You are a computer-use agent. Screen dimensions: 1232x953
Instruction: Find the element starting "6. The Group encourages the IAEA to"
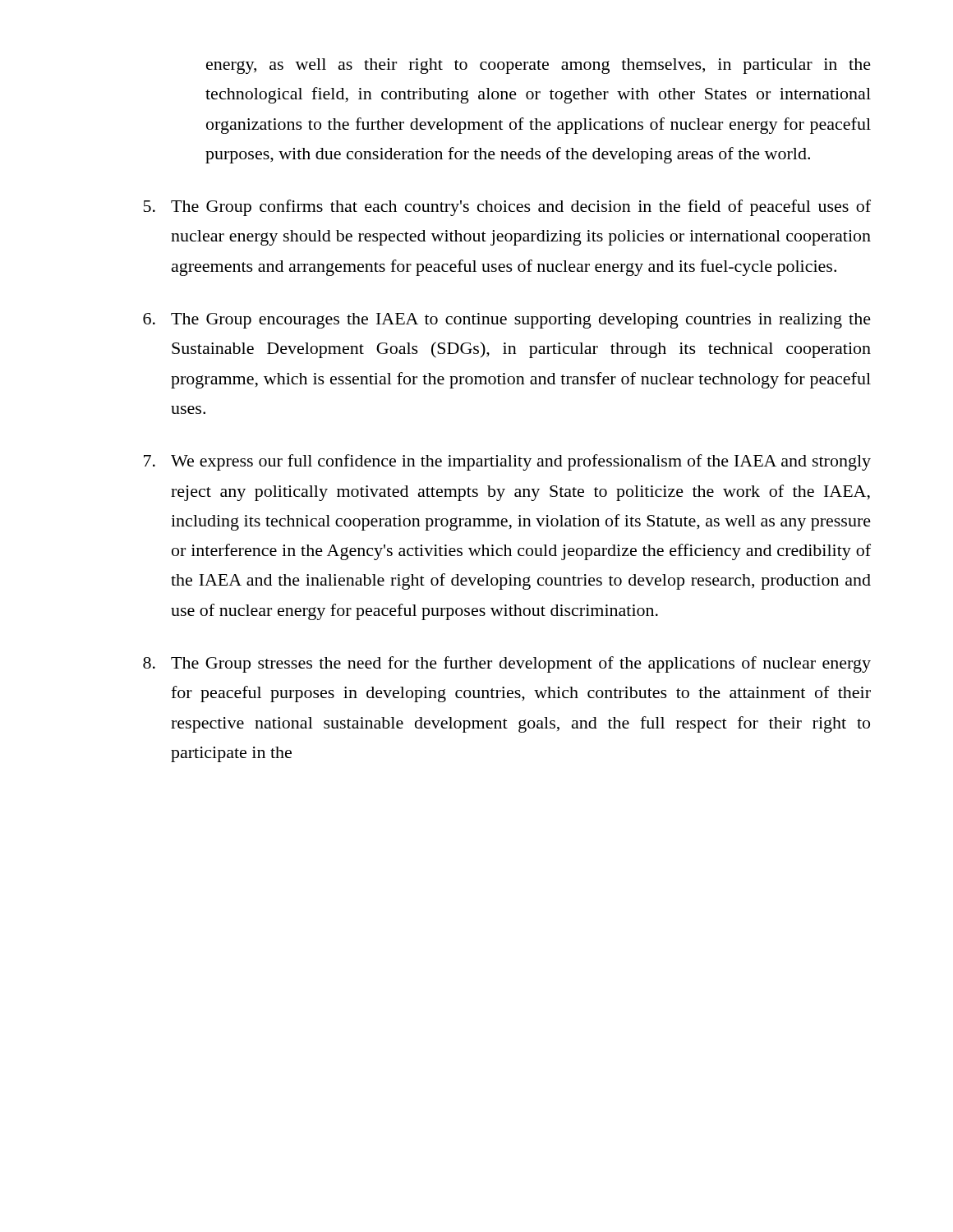[x=489, y=364]
